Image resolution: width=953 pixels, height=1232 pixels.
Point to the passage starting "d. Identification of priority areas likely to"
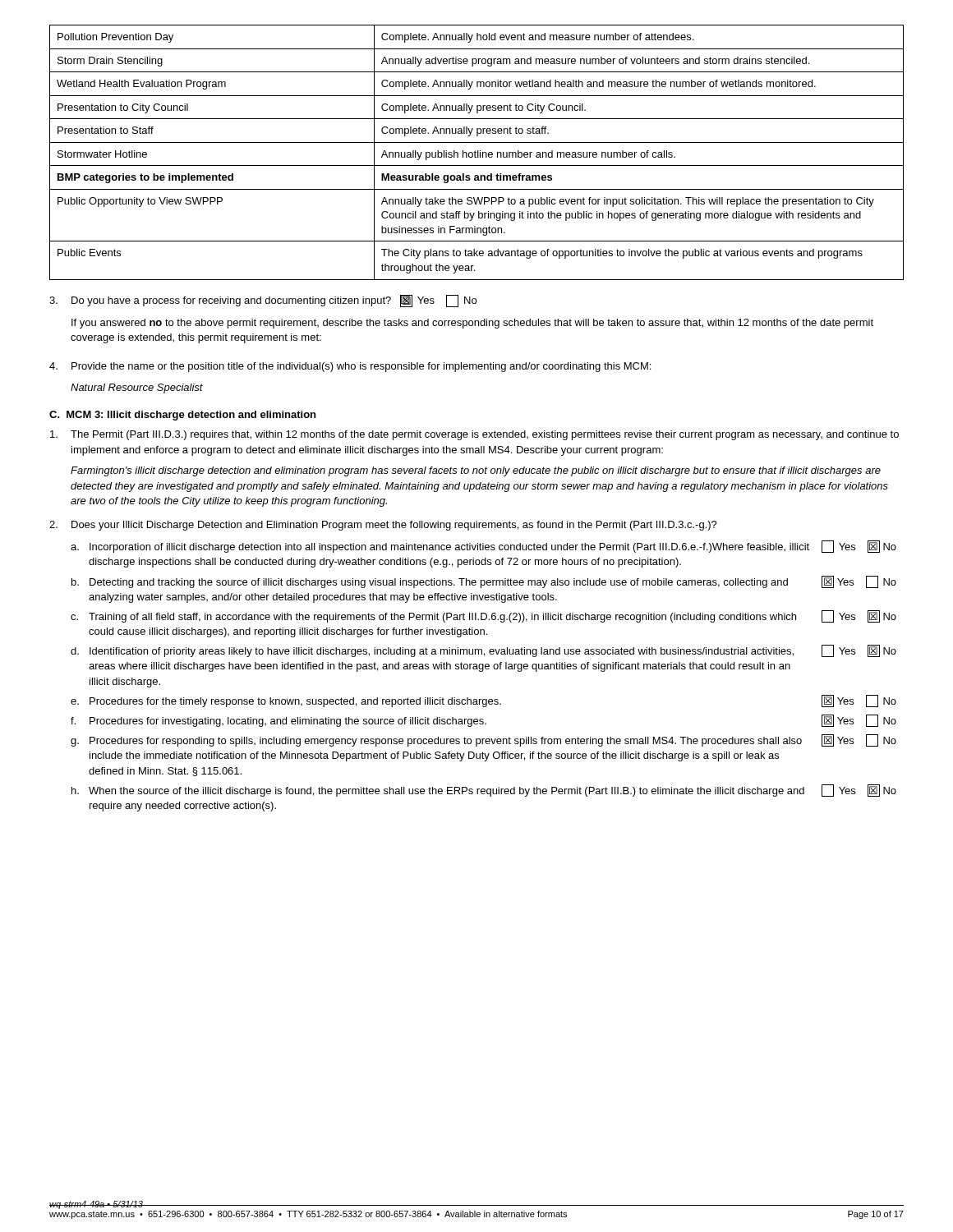(x=487, y=667)
